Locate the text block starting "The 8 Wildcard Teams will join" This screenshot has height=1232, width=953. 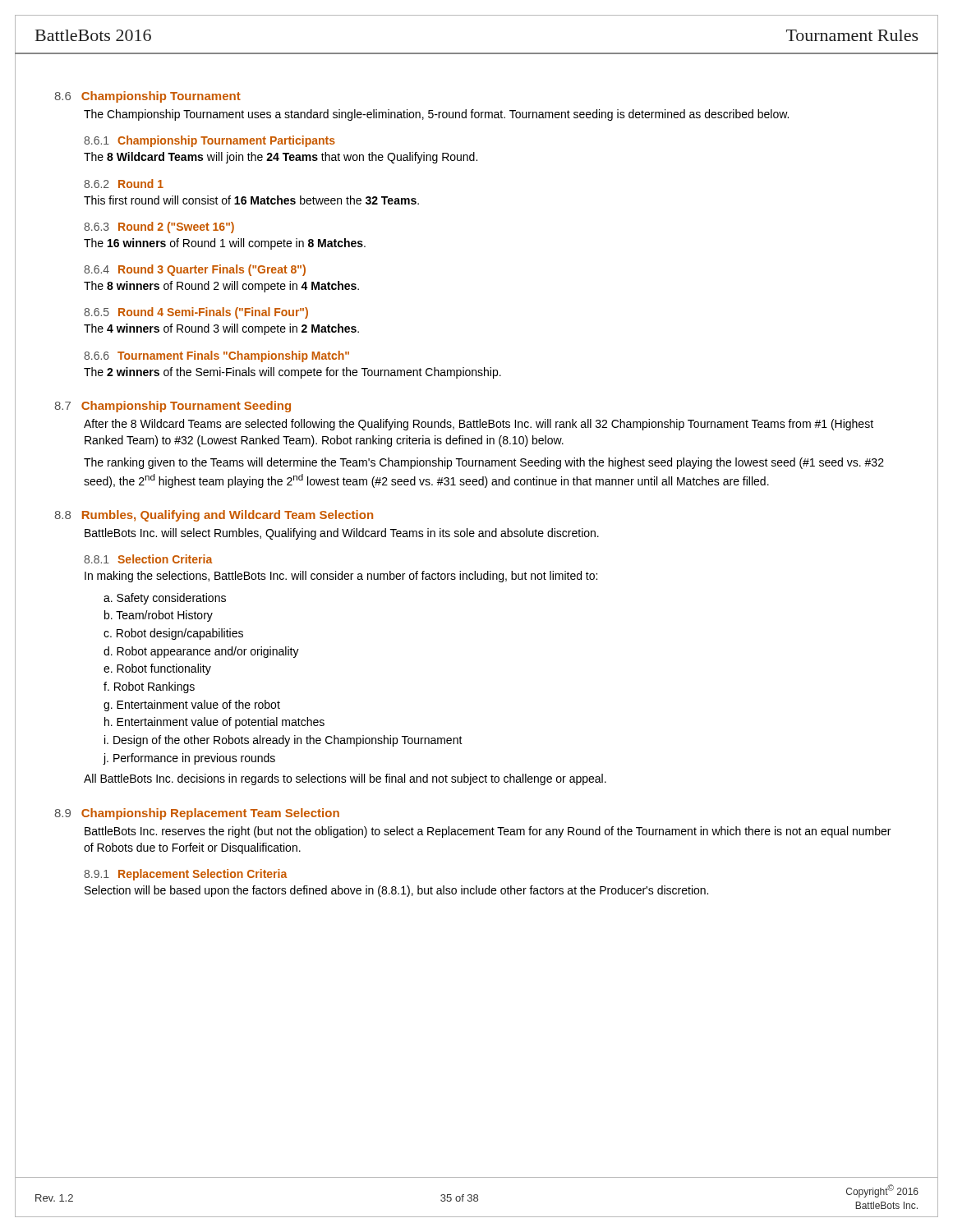(281, 157)
